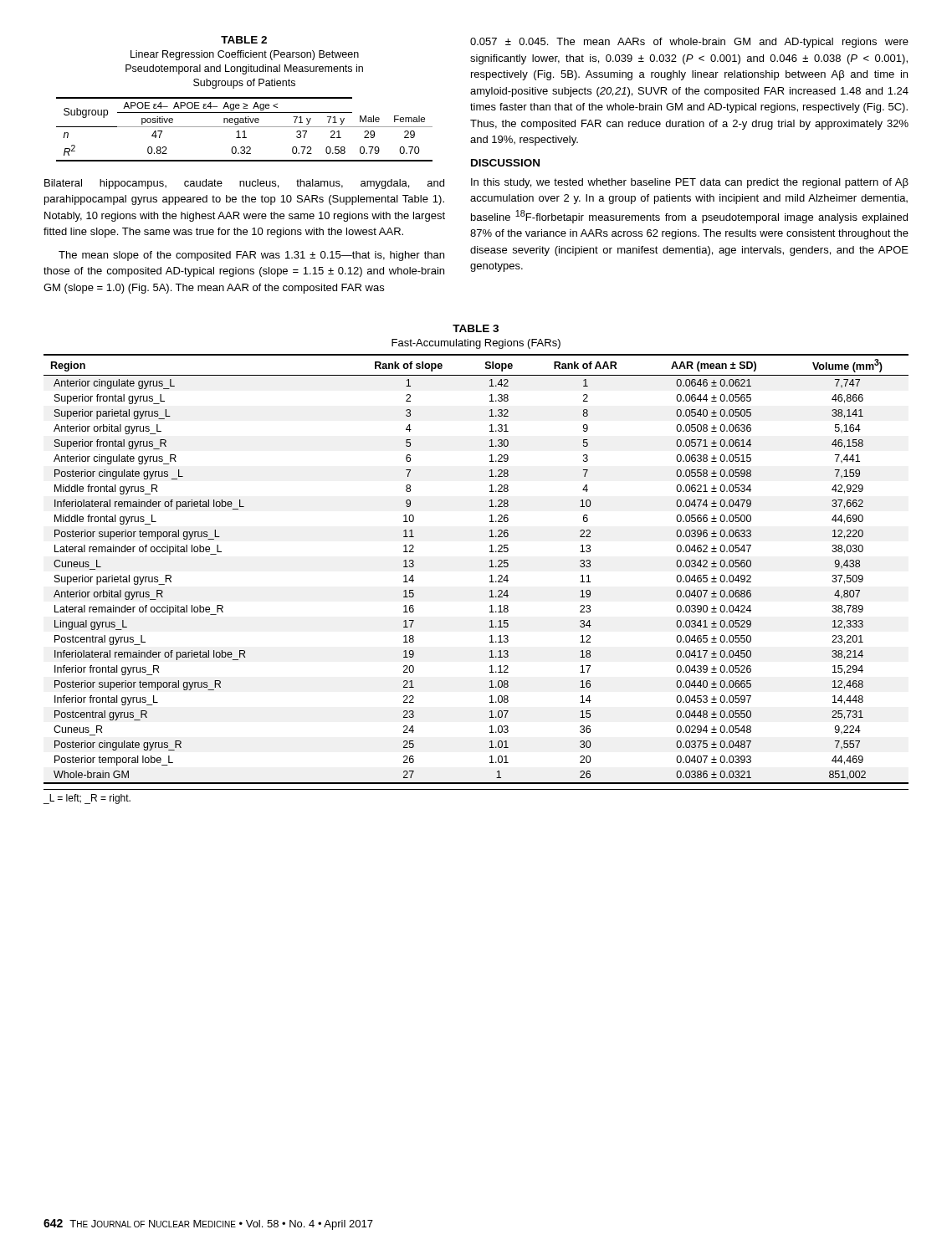The width and height of the screenshot is (952, 1255).
Task: Click on the table containing "0.0407 ± 0.0393"
Action: (x=476, y=569)
